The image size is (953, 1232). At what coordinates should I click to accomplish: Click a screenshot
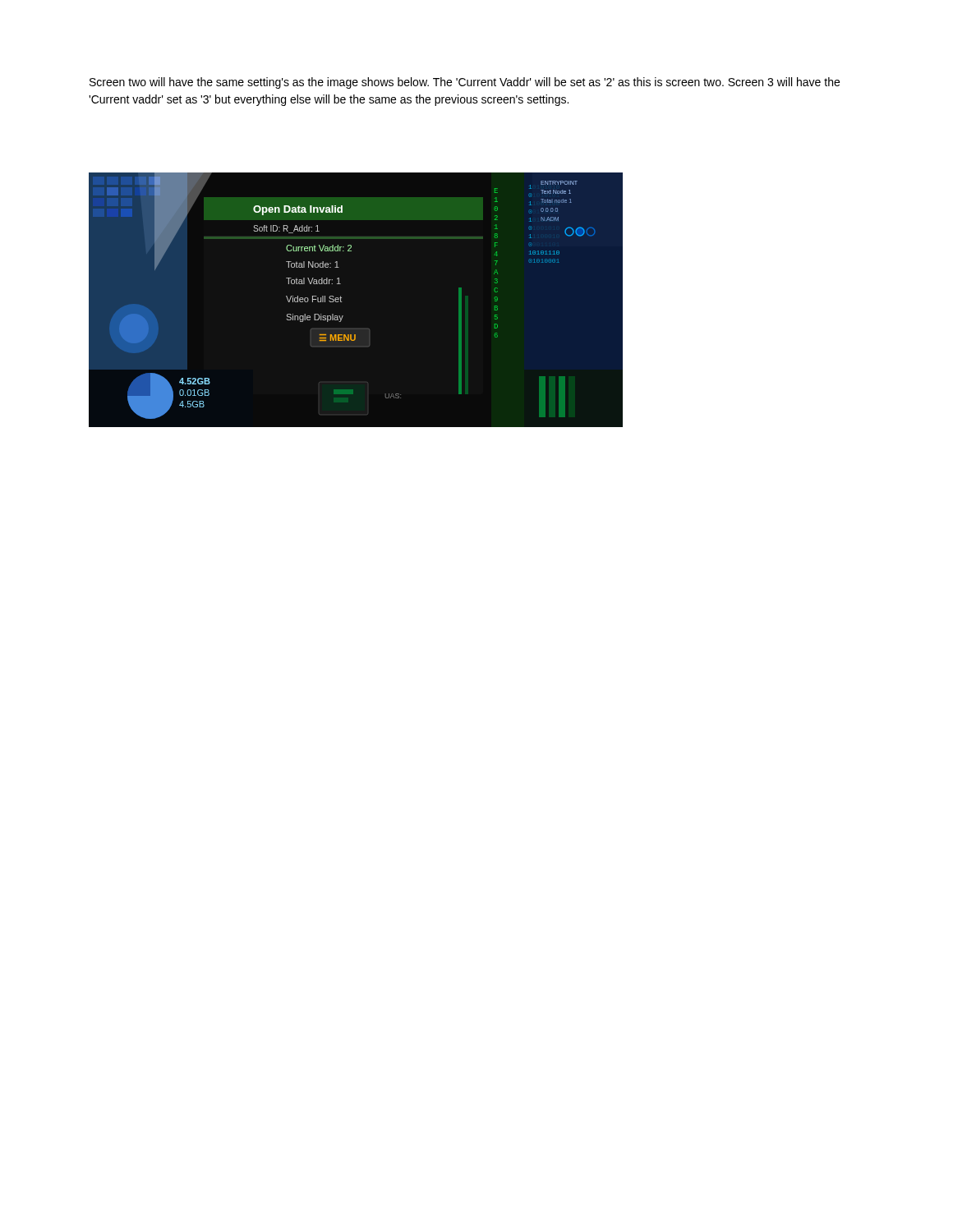(356, 300)
